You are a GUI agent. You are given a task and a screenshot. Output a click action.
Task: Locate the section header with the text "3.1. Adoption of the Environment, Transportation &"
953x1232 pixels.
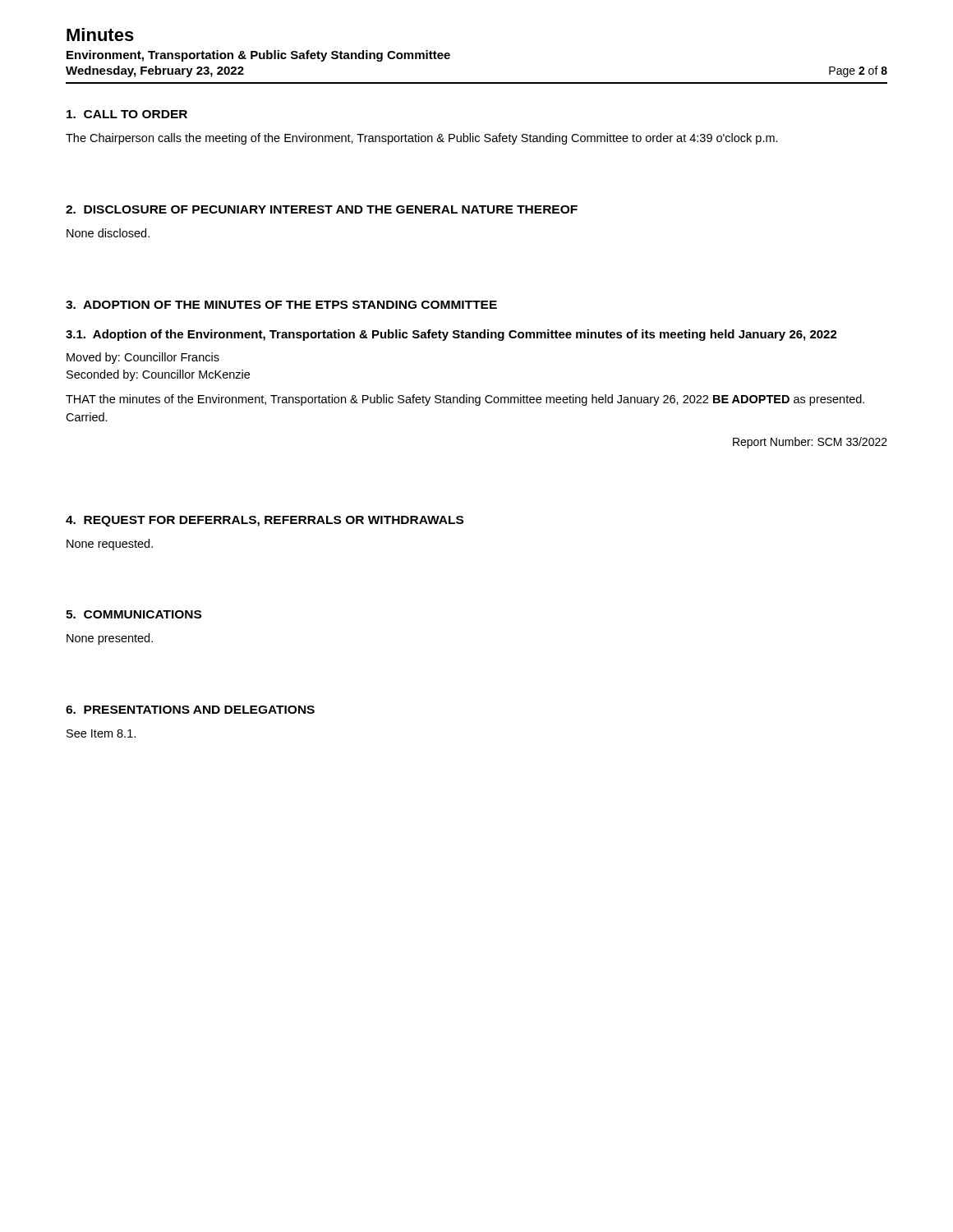[x=451, y=333]
